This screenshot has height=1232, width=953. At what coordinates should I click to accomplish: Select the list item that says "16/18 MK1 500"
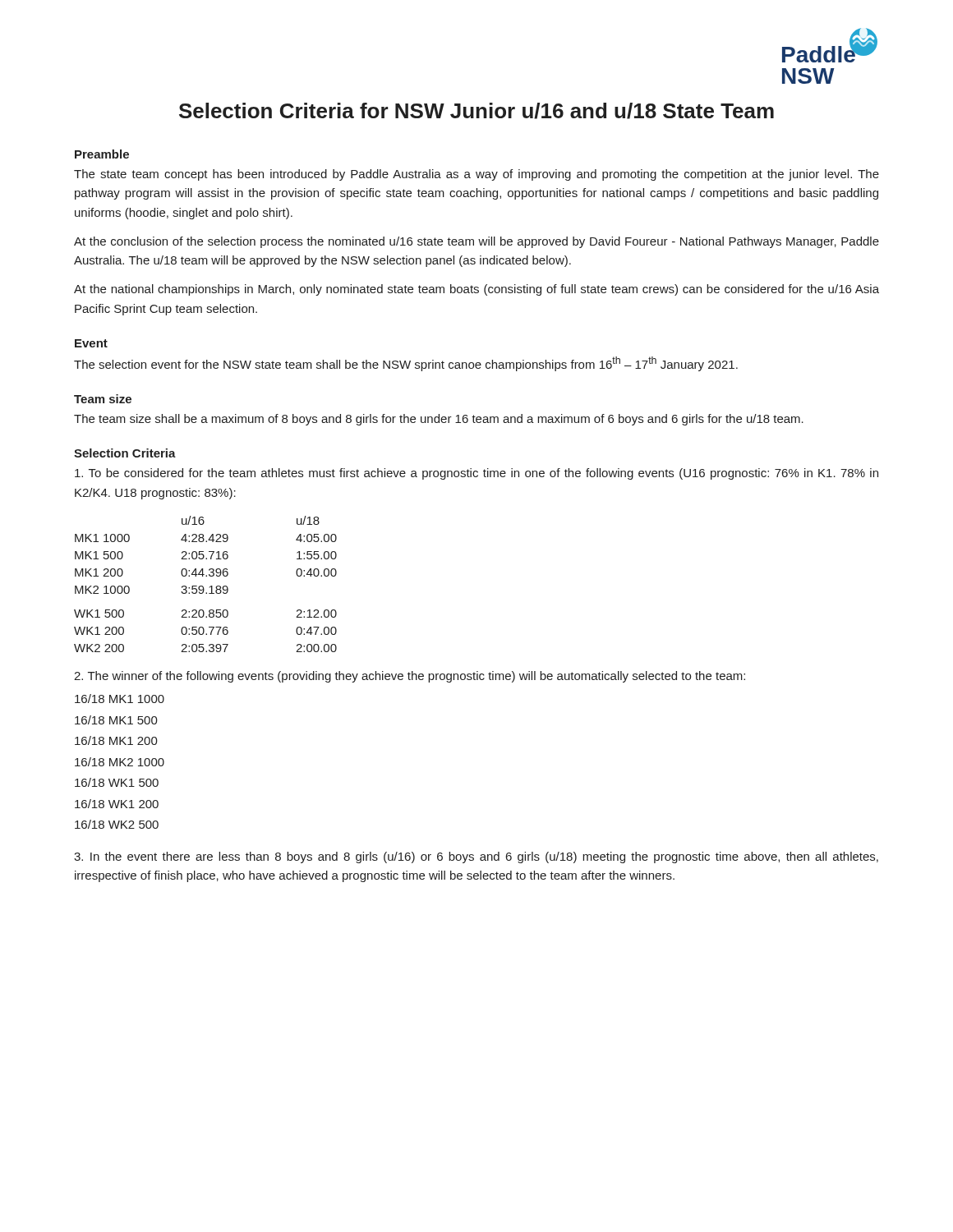[116, 719]
